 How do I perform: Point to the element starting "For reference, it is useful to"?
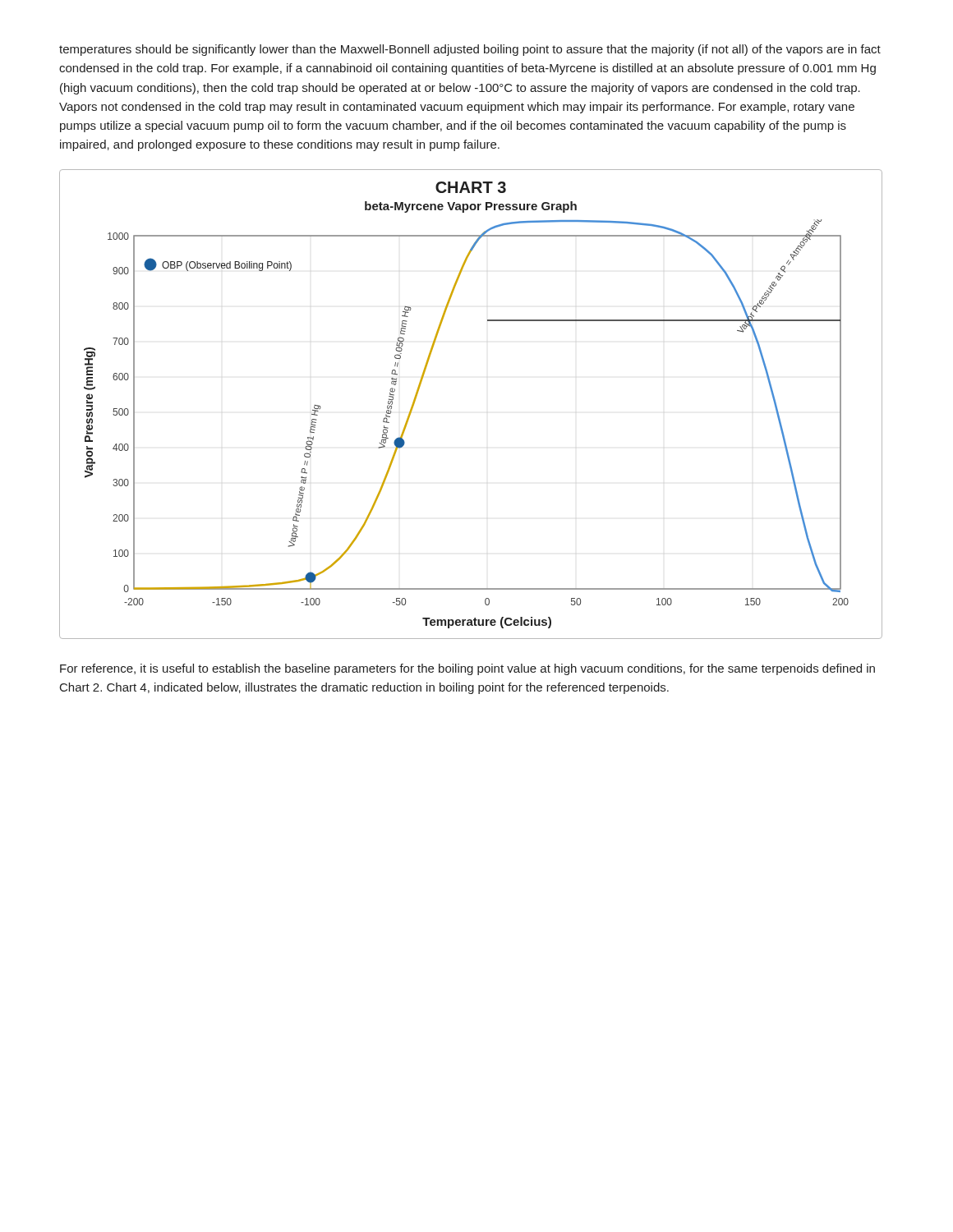point(467,677)
